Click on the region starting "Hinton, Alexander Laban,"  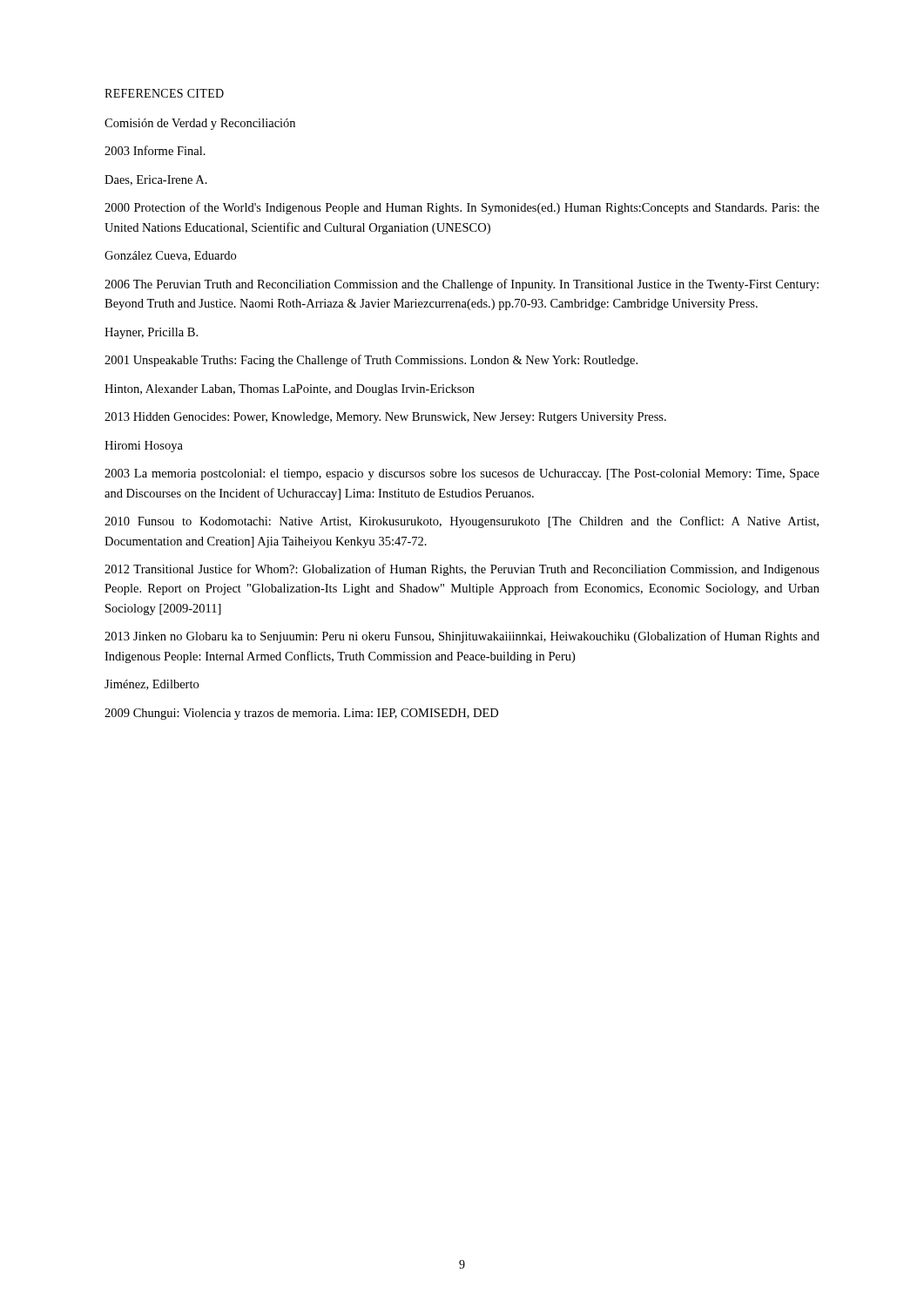coord(290,388)
